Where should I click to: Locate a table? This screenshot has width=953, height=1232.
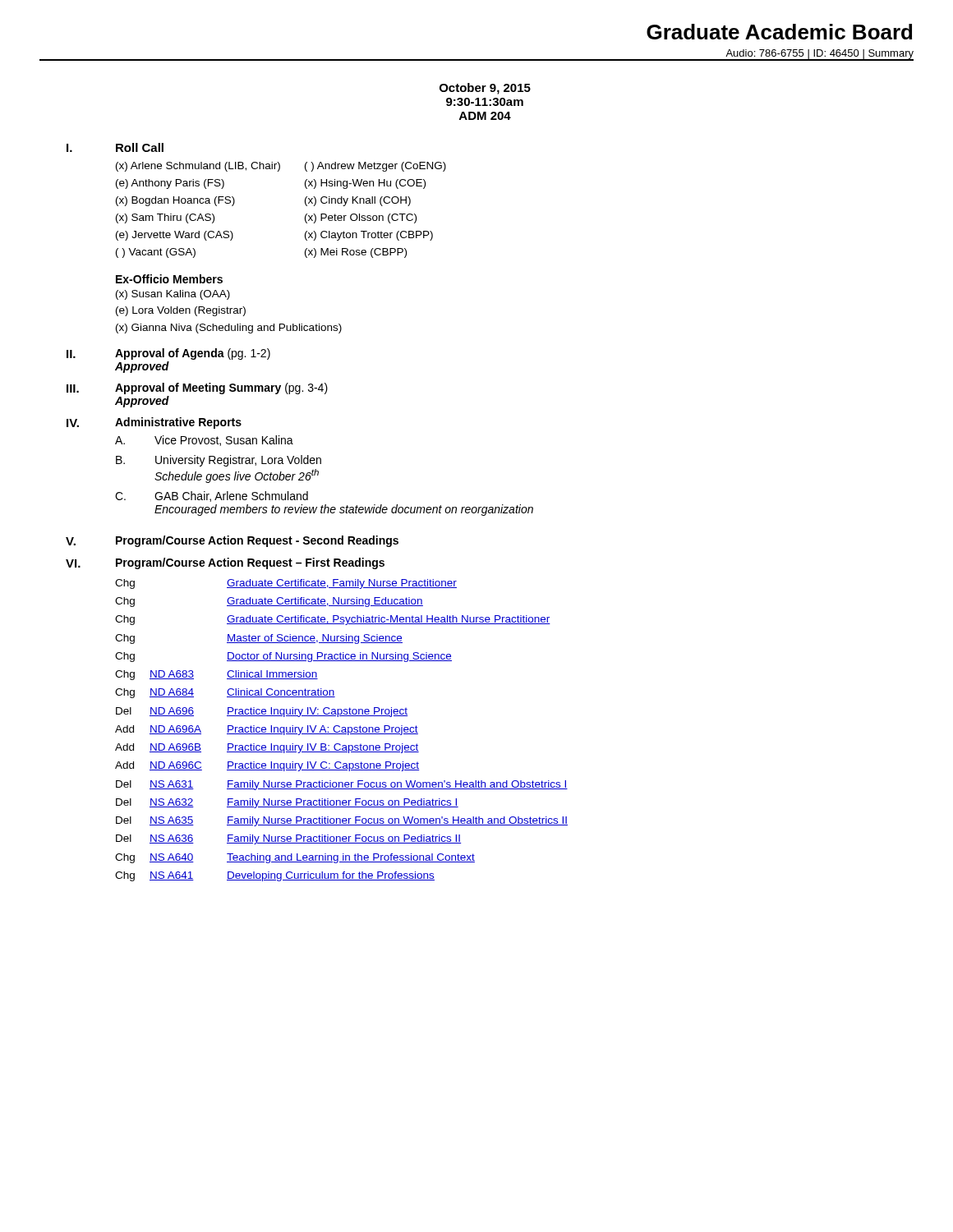pos(509,729)
